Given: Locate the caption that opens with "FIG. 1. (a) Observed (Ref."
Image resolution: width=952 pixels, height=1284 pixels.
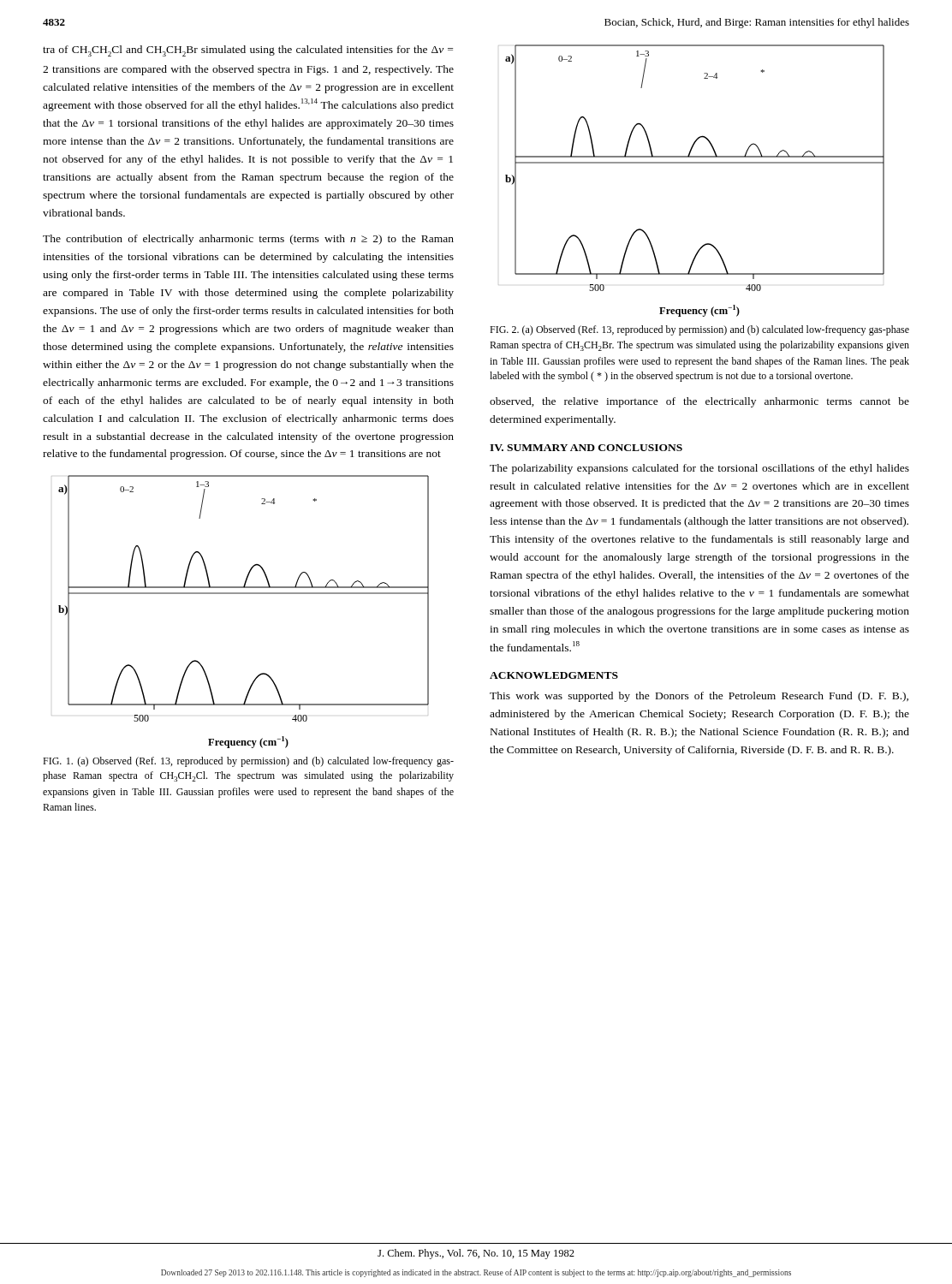Looking at the screenshot, I should 248,784.
